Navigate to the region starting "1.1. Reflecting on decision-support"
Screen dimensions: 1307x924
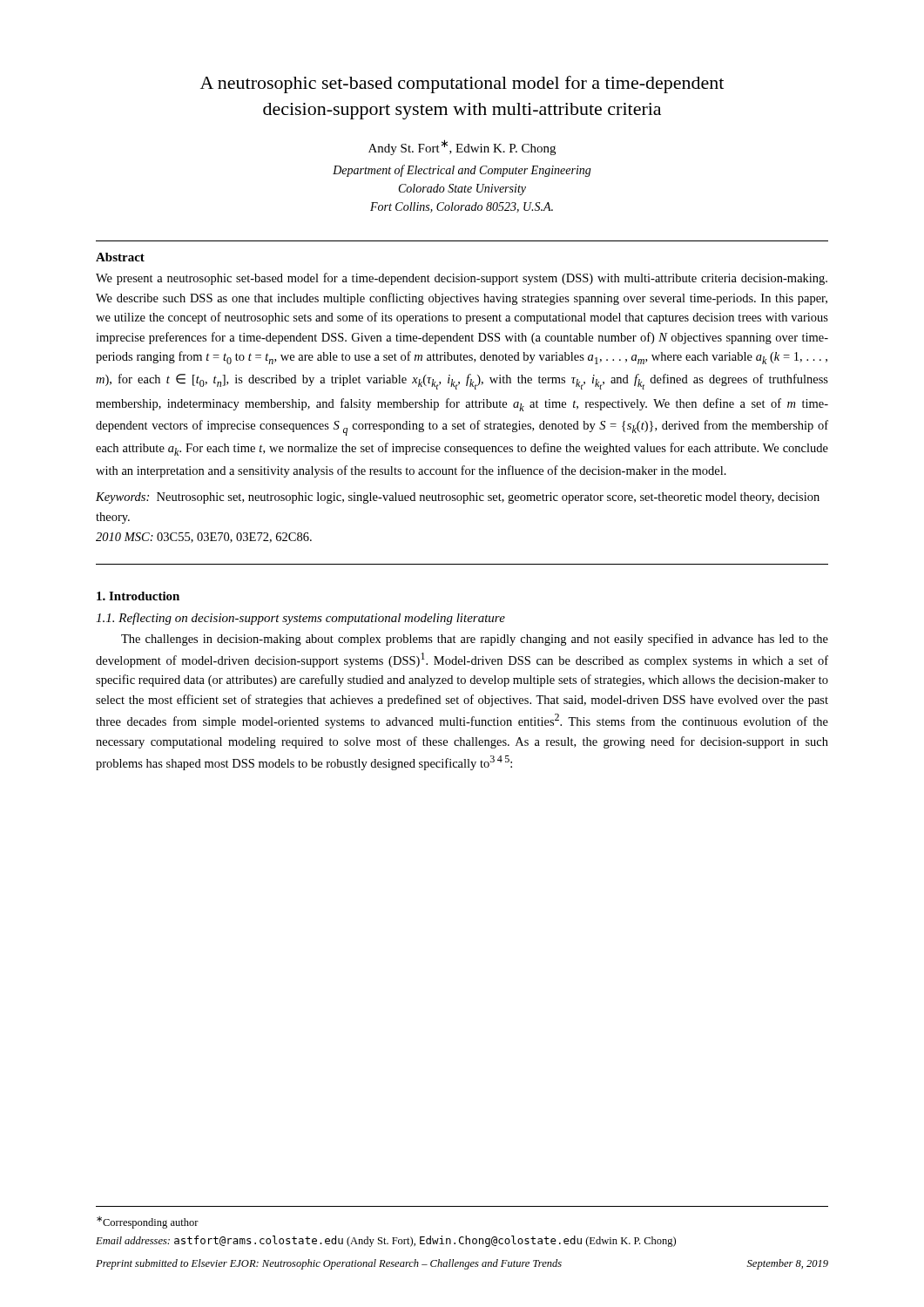pyautogui.click(x=300, y=617)
